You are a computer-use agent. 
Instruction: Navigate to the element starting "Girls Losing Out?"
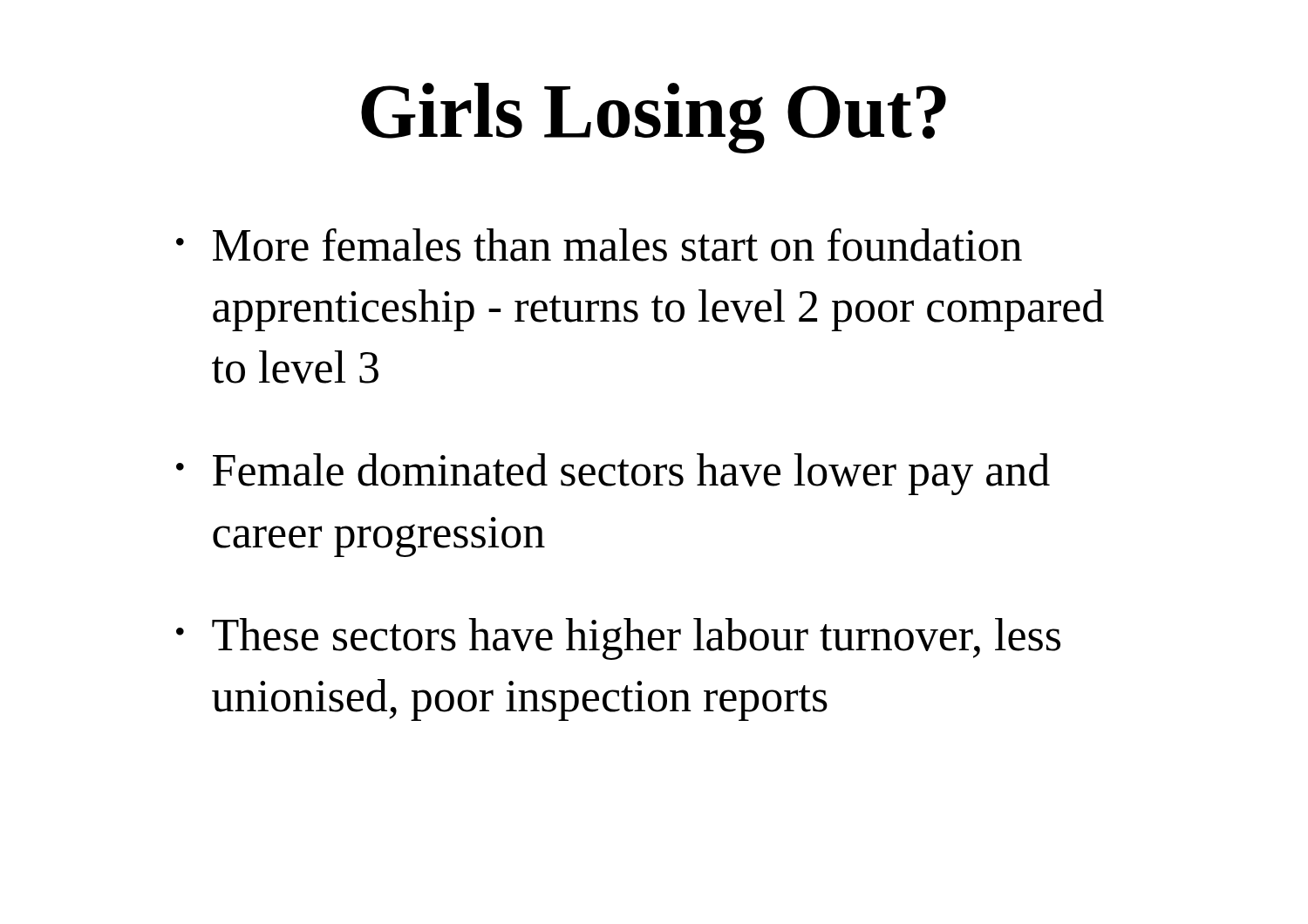pyautogui.click(x=654, y=112)
